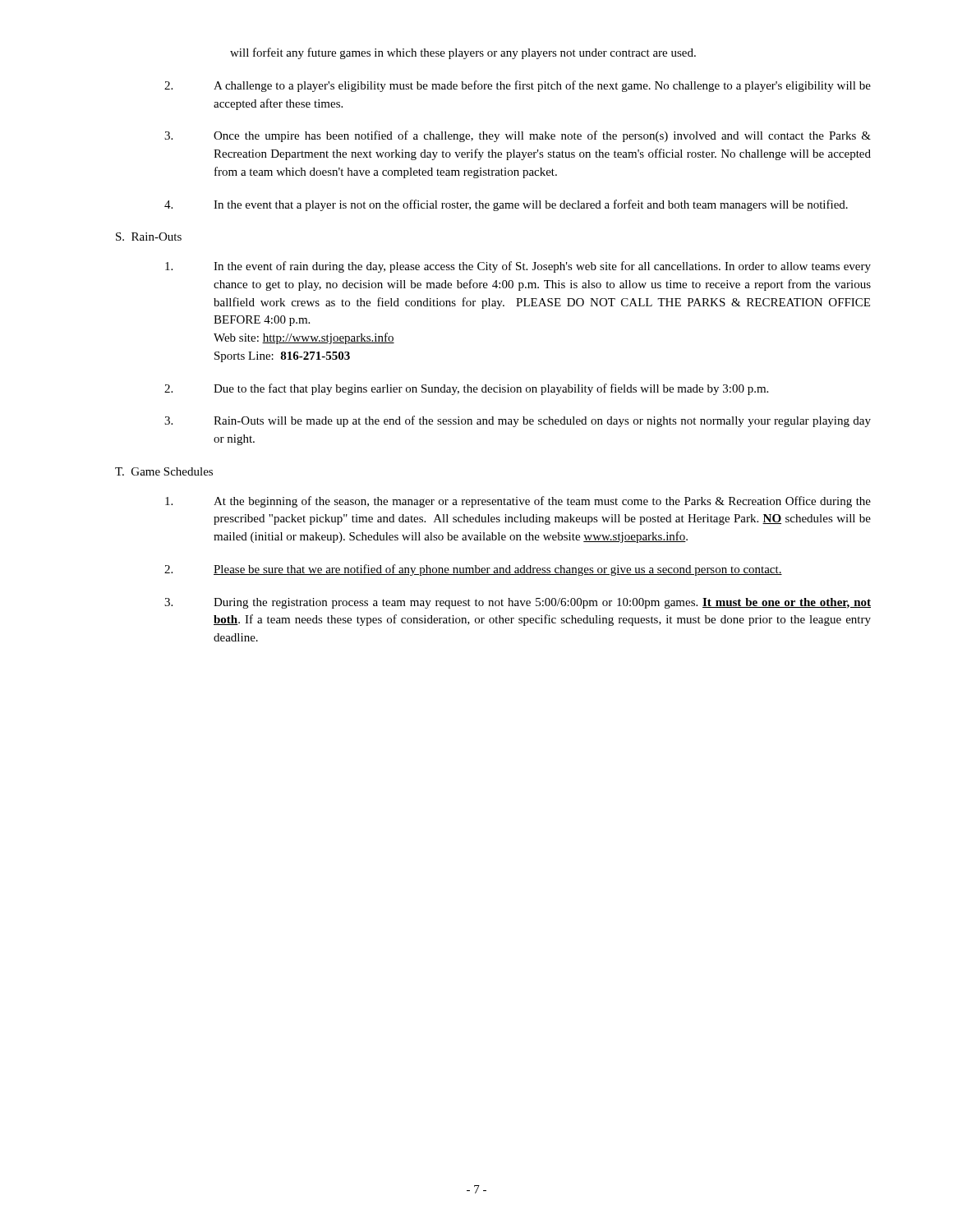Find the region starting "4. In the event that a player is"
The height and width of the screenshot is (1232, 953).
point(518,205)
